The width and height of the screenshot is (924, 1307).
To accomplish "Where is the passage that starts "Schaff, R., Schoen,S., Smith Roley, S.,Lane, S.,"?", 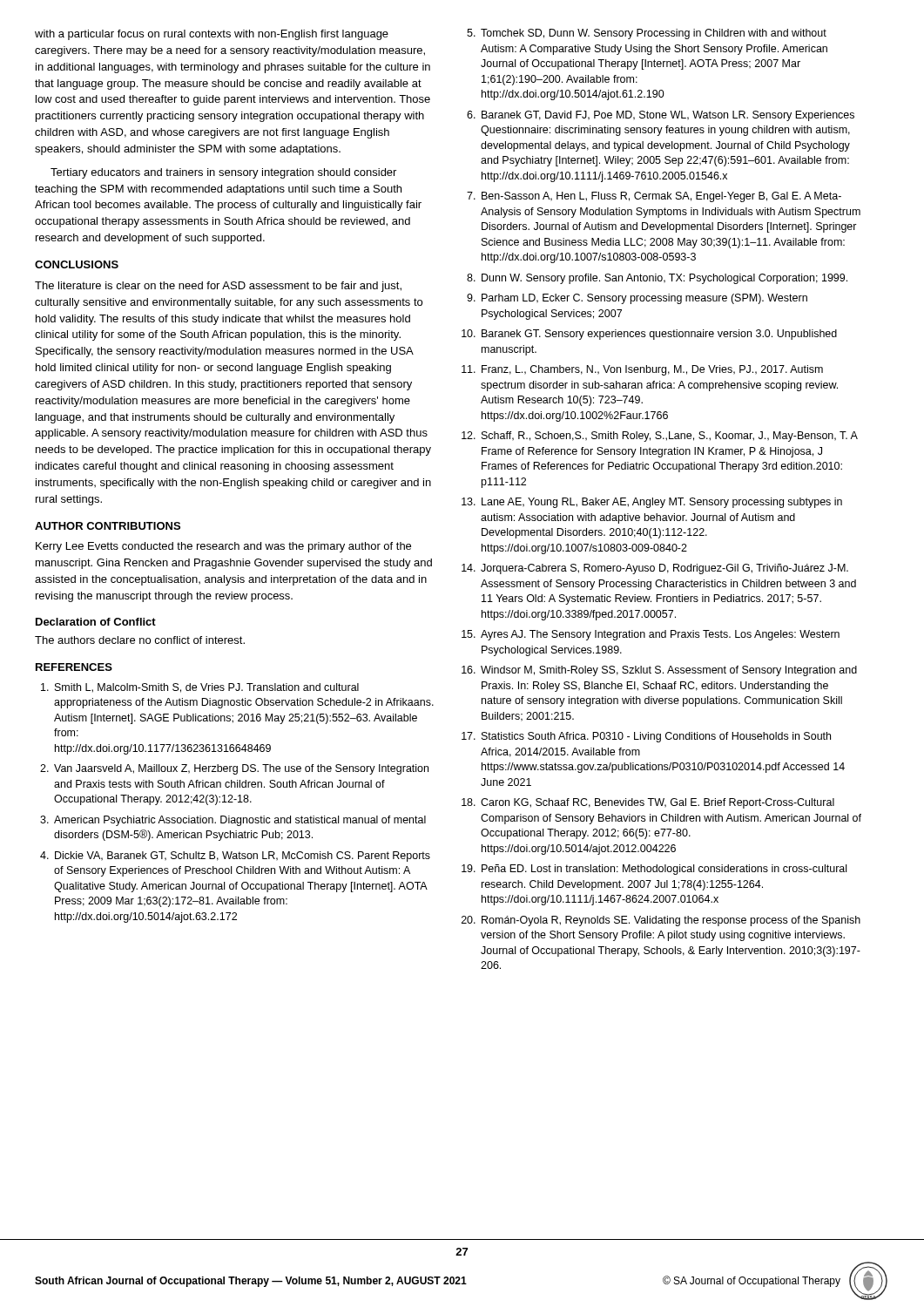I will coord(671,459).
